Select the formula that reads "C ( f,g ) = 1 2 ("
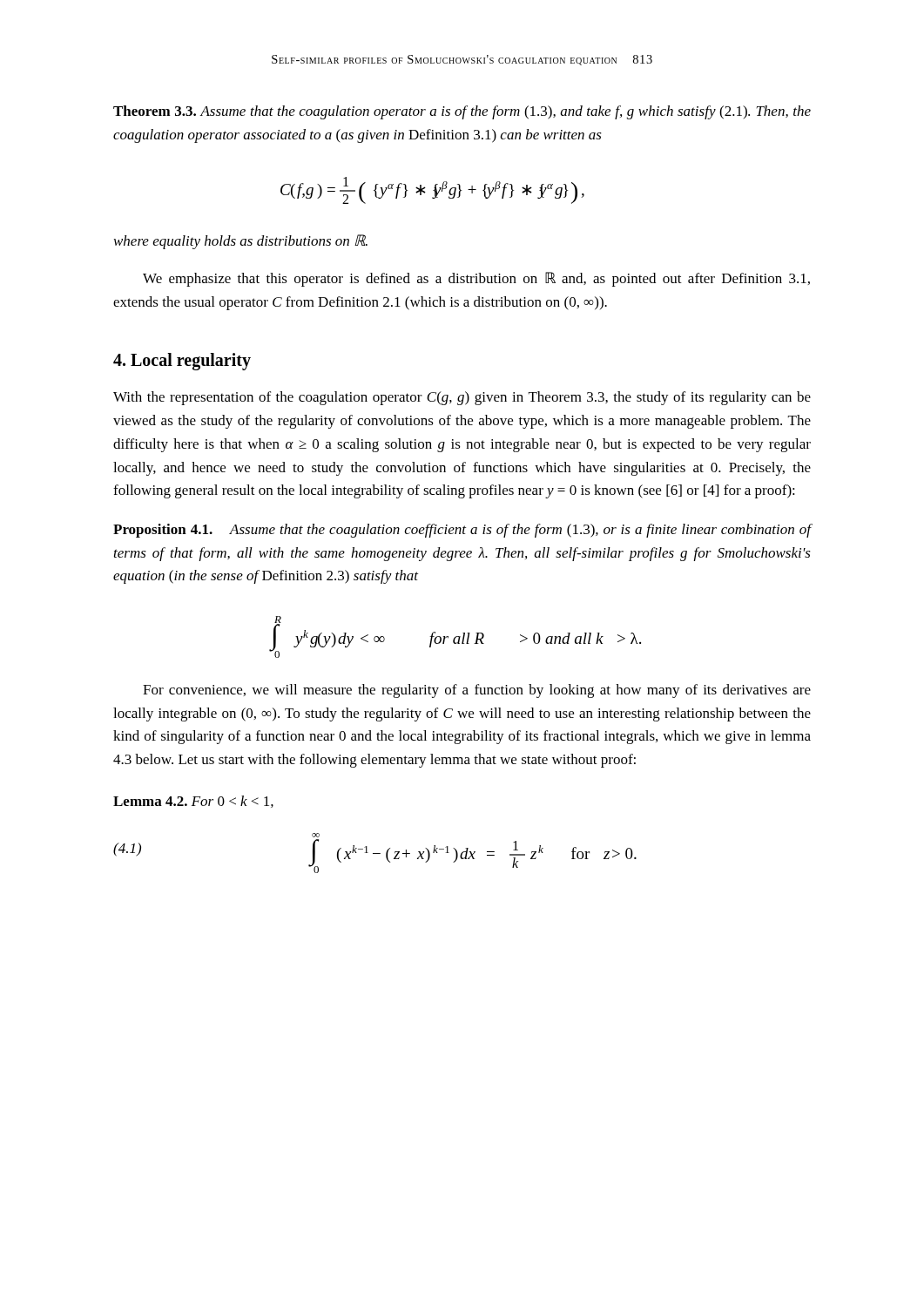Image resolution: width=924 pixels, height=1307 pixels. (x=462, y=189)
